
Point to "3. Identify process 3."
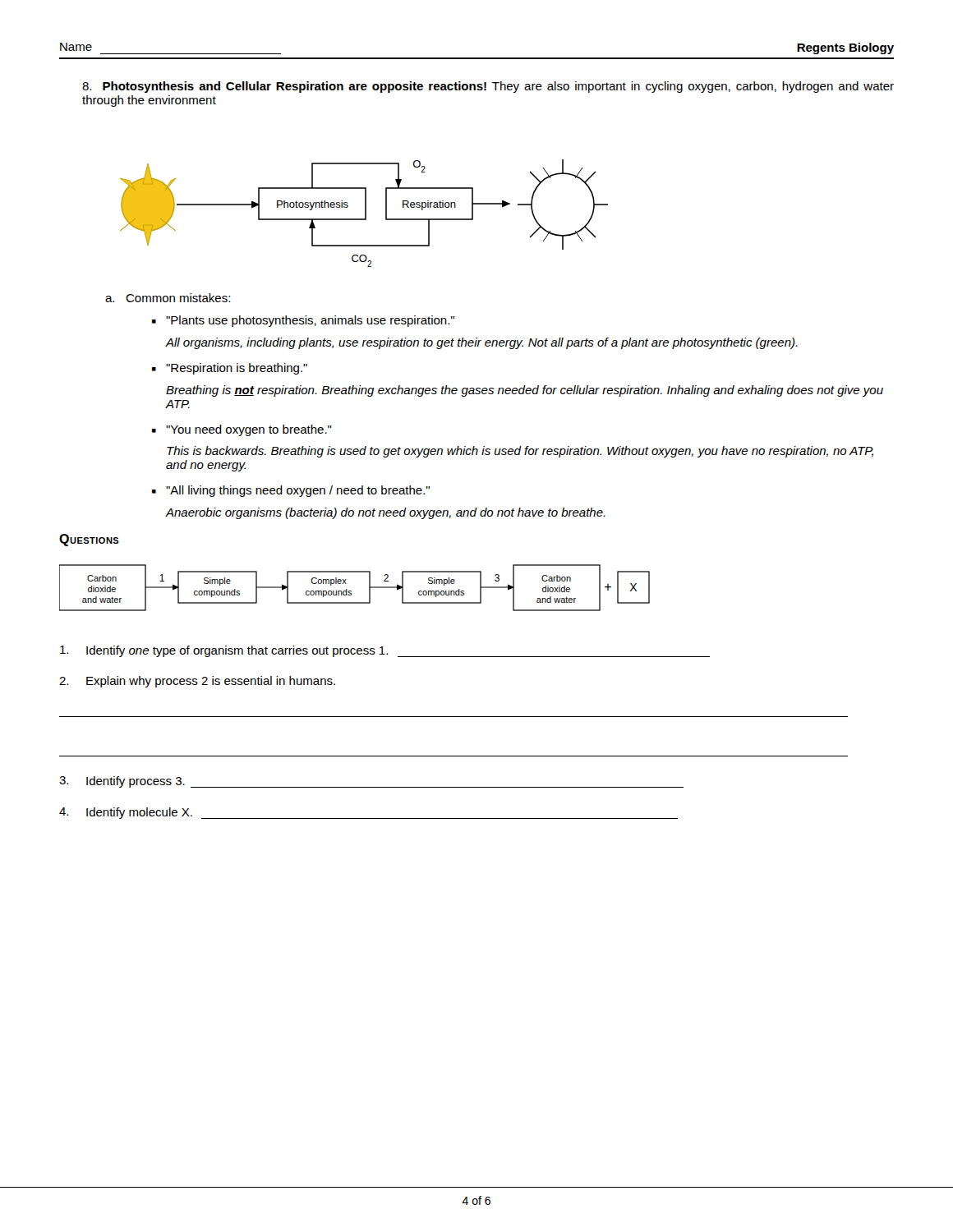click(x=476, y=780)
